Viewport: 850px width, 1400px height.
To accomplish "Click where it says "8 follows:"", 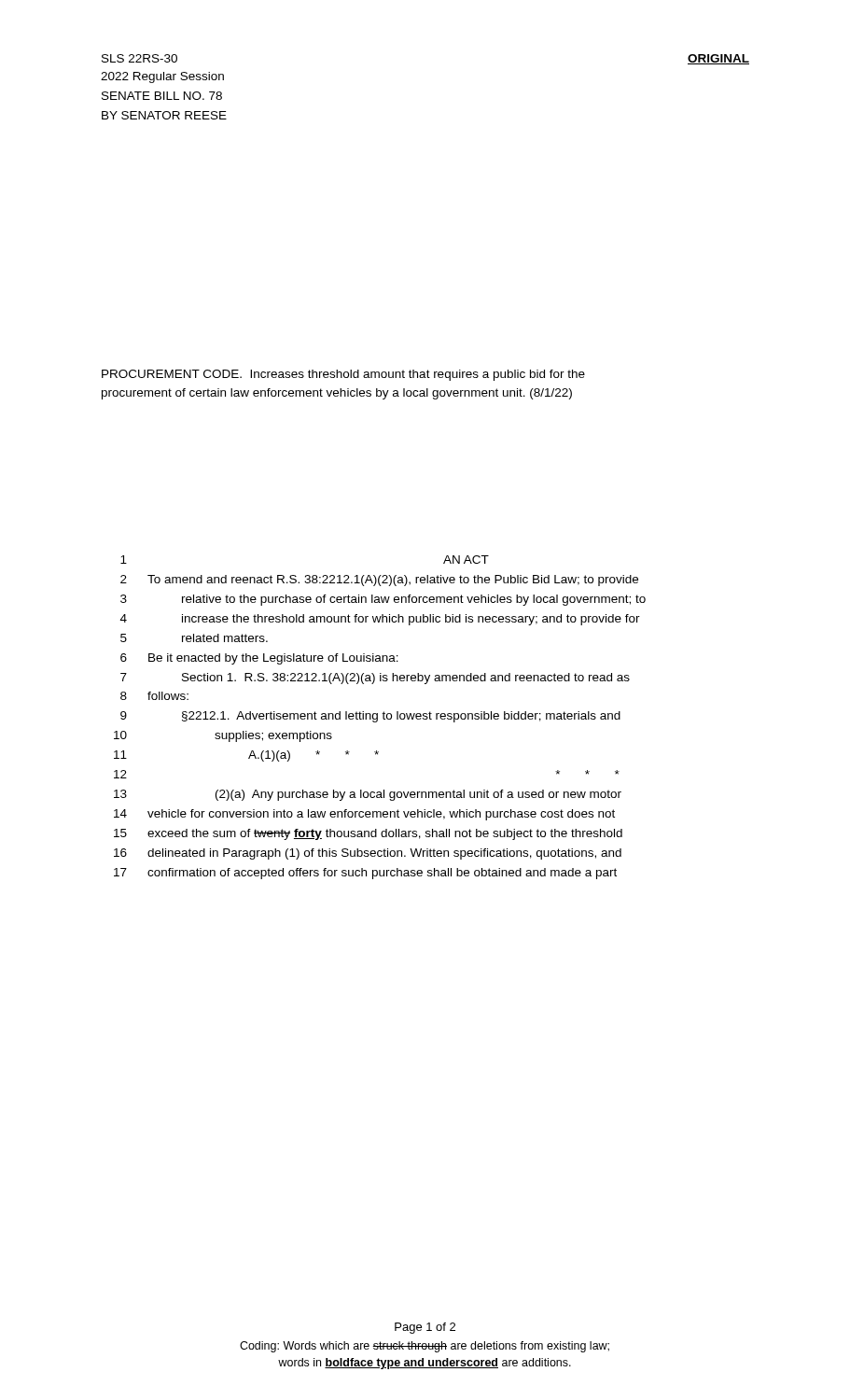I will coord(154,696).
